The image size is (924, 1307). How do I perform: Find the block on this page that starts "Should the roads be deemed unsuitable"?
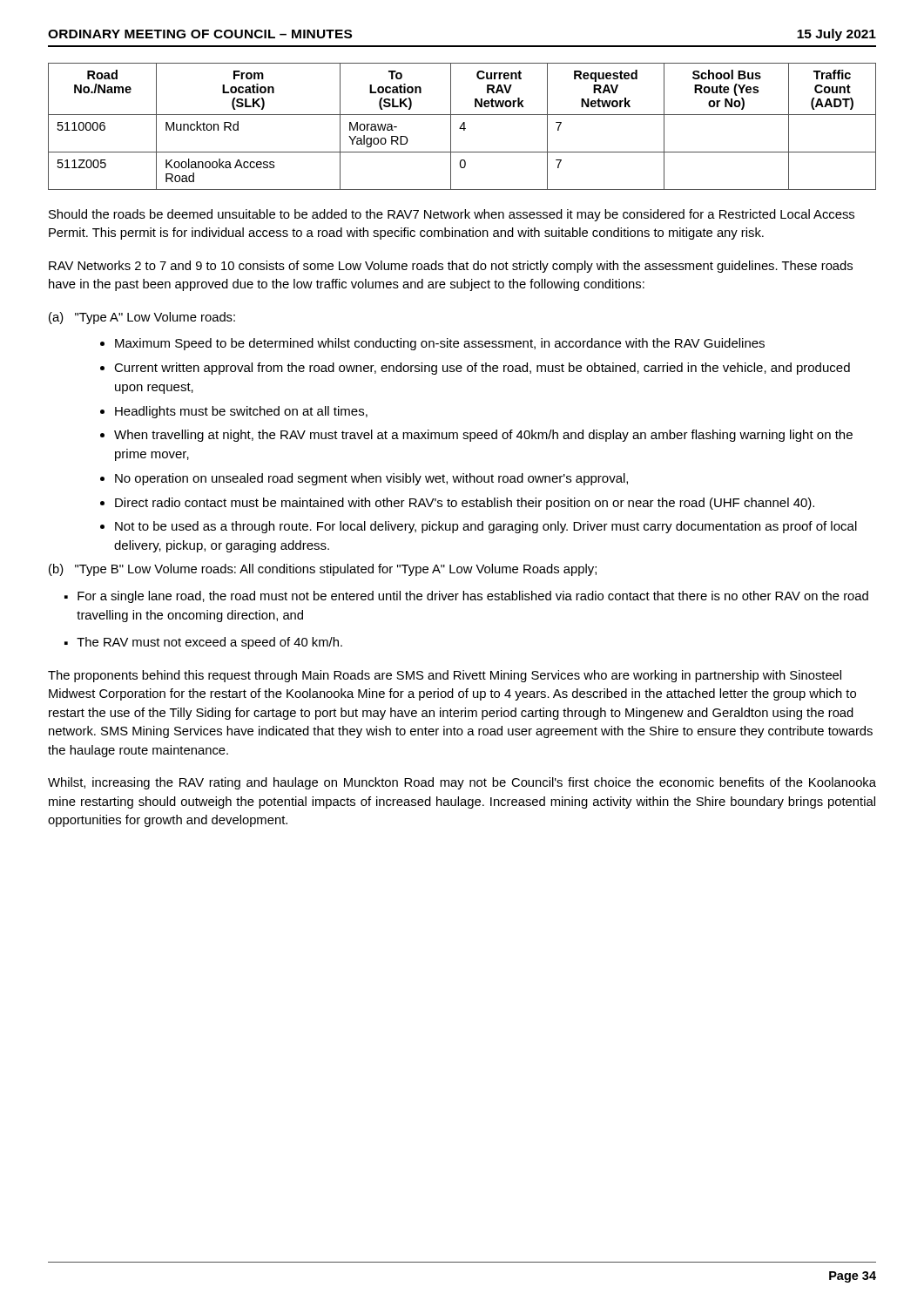[x=451, y=224]
